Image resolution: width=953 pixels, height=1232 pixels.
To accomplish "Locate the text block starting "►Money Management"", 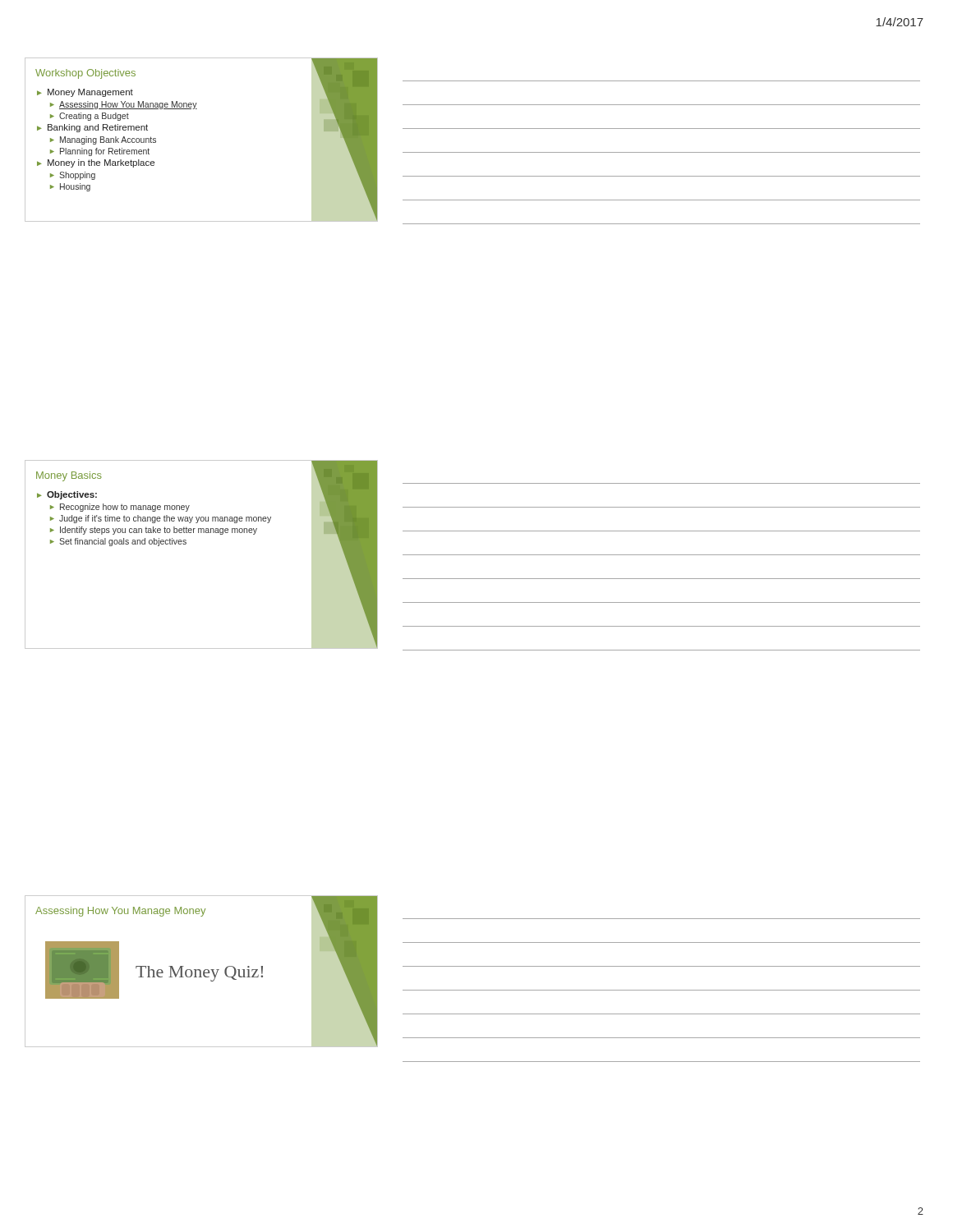I will coord(84,92).
